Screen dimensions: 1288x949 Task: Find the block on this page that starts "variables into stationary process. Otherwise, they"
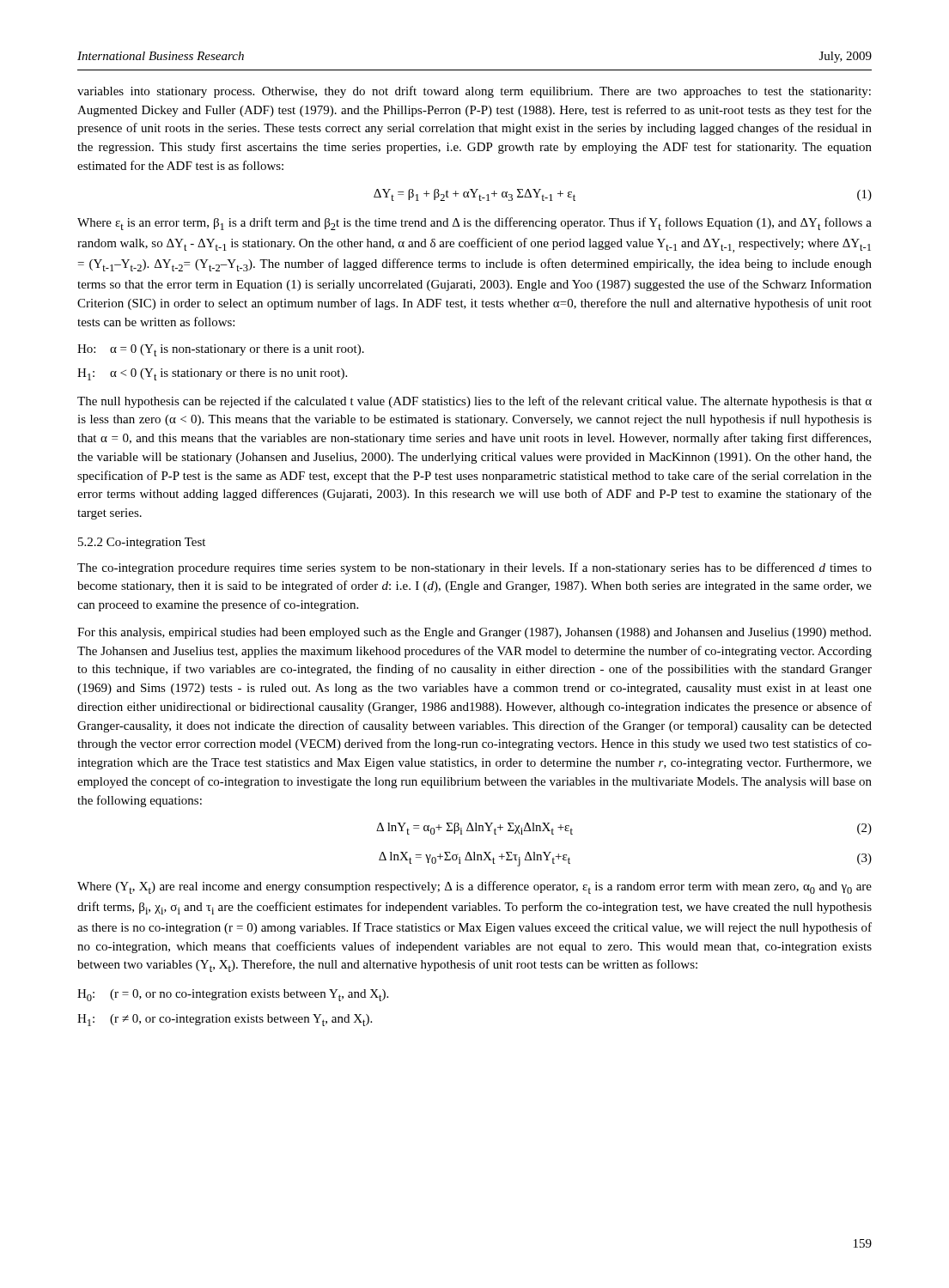point(474,129)
